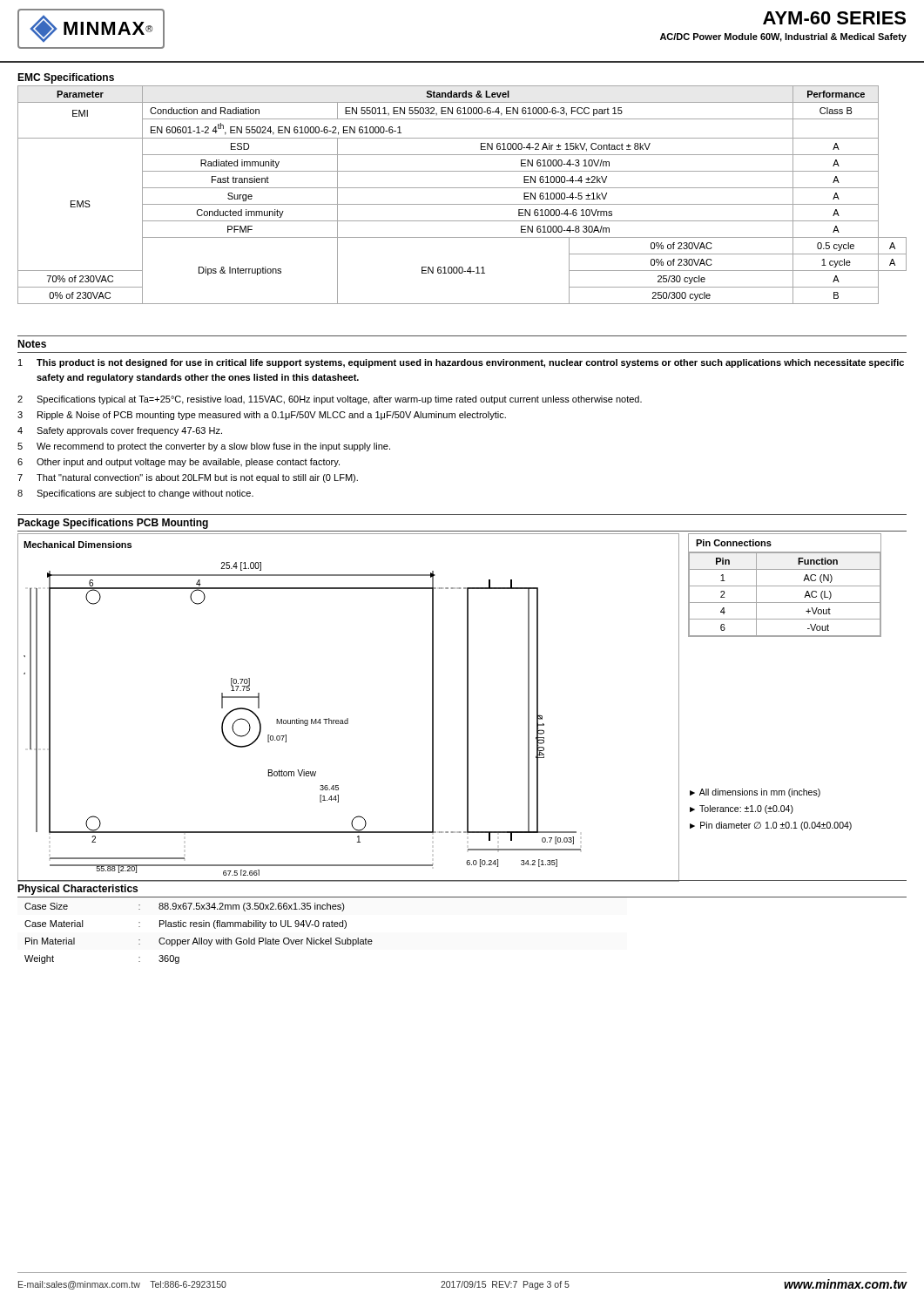Point to the block beginning "2 Specifications typical at Ta=+25°C, resistive load,"

[330, 399]
